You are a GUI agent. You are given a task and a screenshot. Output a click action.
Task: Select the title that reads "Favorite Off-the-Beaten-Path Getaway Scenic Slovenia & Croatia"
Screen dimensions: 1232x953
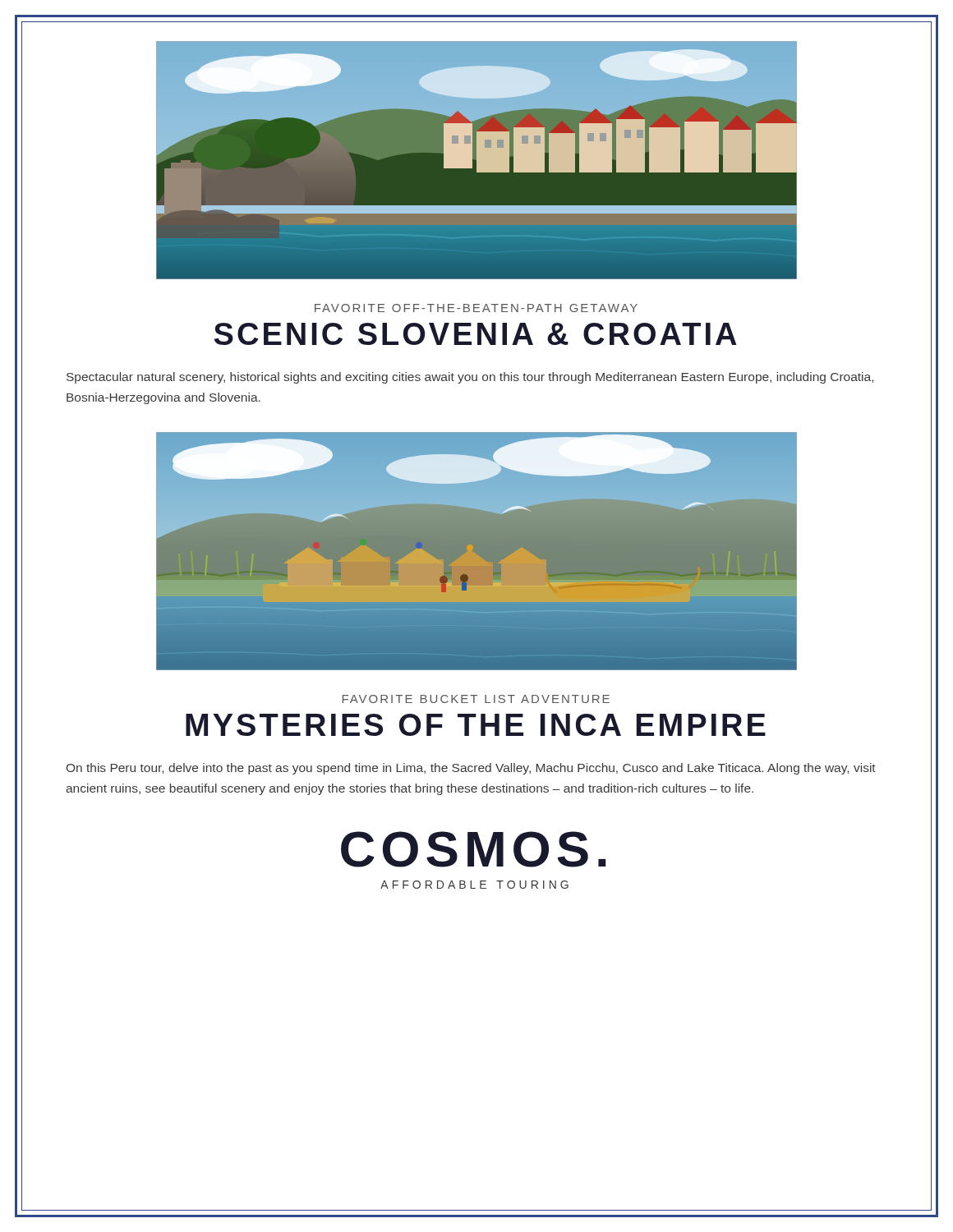point(476,326)
